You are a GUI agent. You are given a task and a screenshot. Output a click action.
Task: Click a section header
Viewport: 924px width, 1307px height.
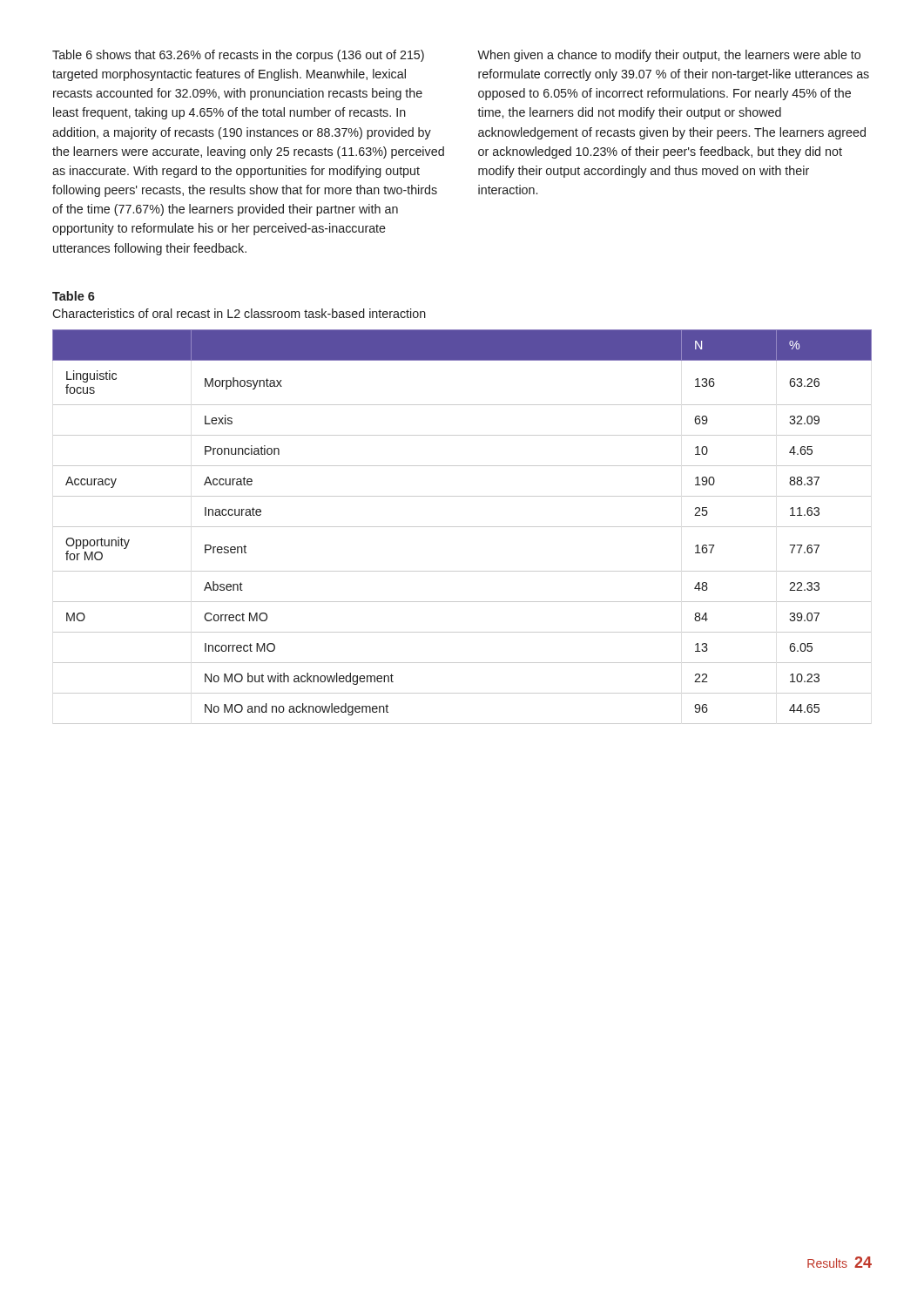(74, 296)
